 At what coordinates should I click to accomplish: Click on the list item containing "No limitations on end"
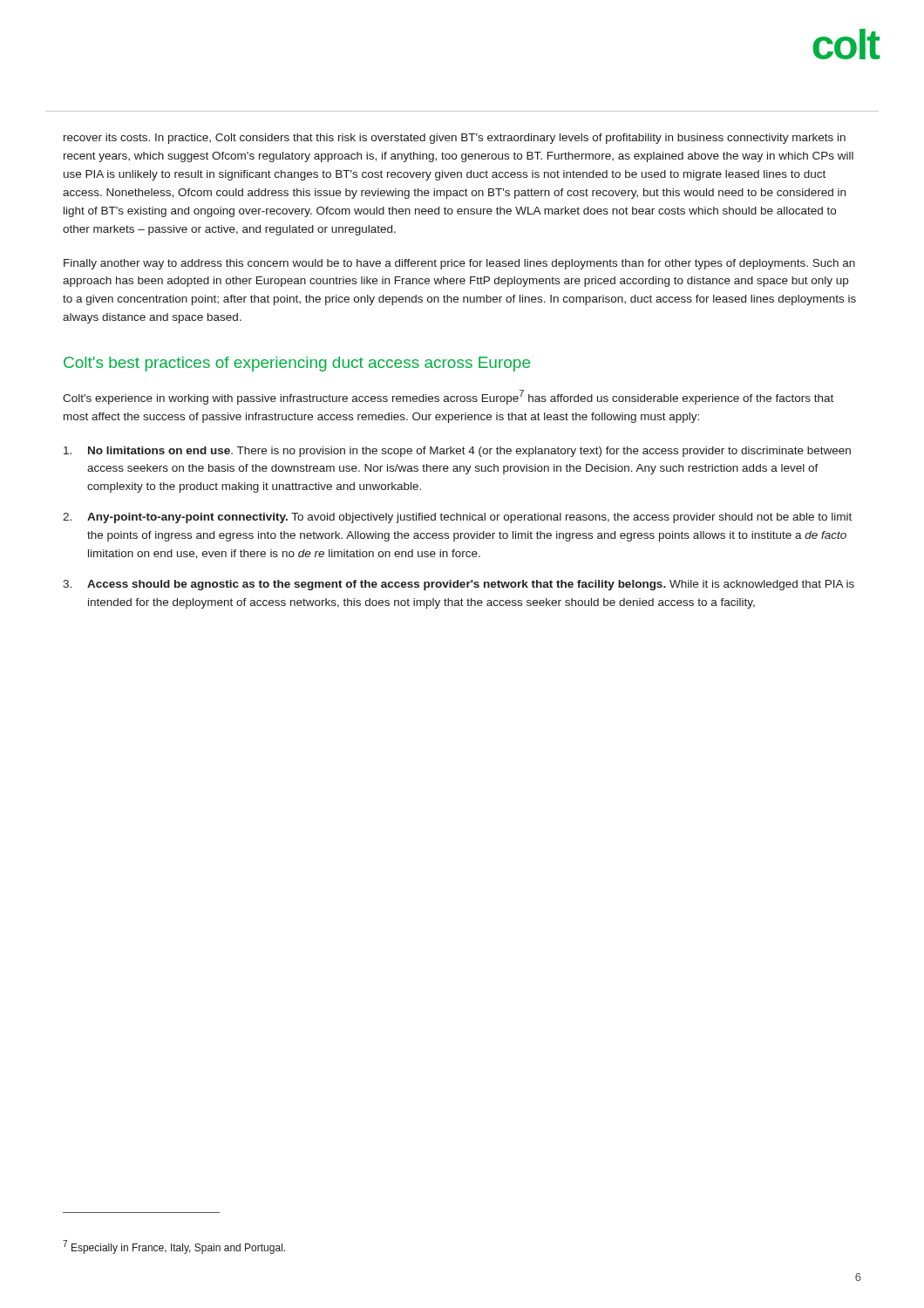point(462,469)
